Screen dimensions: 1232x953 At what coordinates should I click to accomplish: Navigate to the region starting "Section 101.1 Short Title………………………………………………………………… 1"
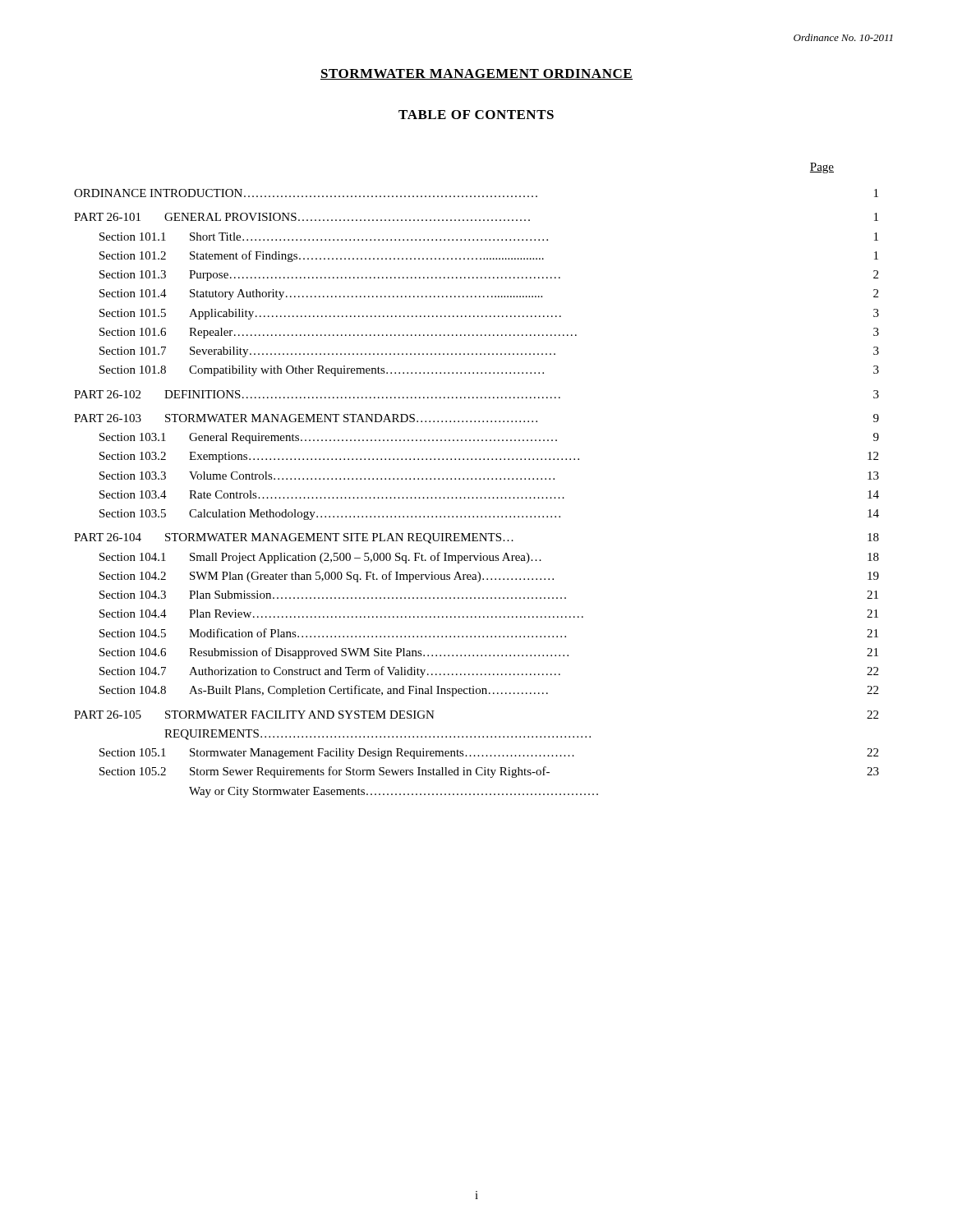point(489,237)
